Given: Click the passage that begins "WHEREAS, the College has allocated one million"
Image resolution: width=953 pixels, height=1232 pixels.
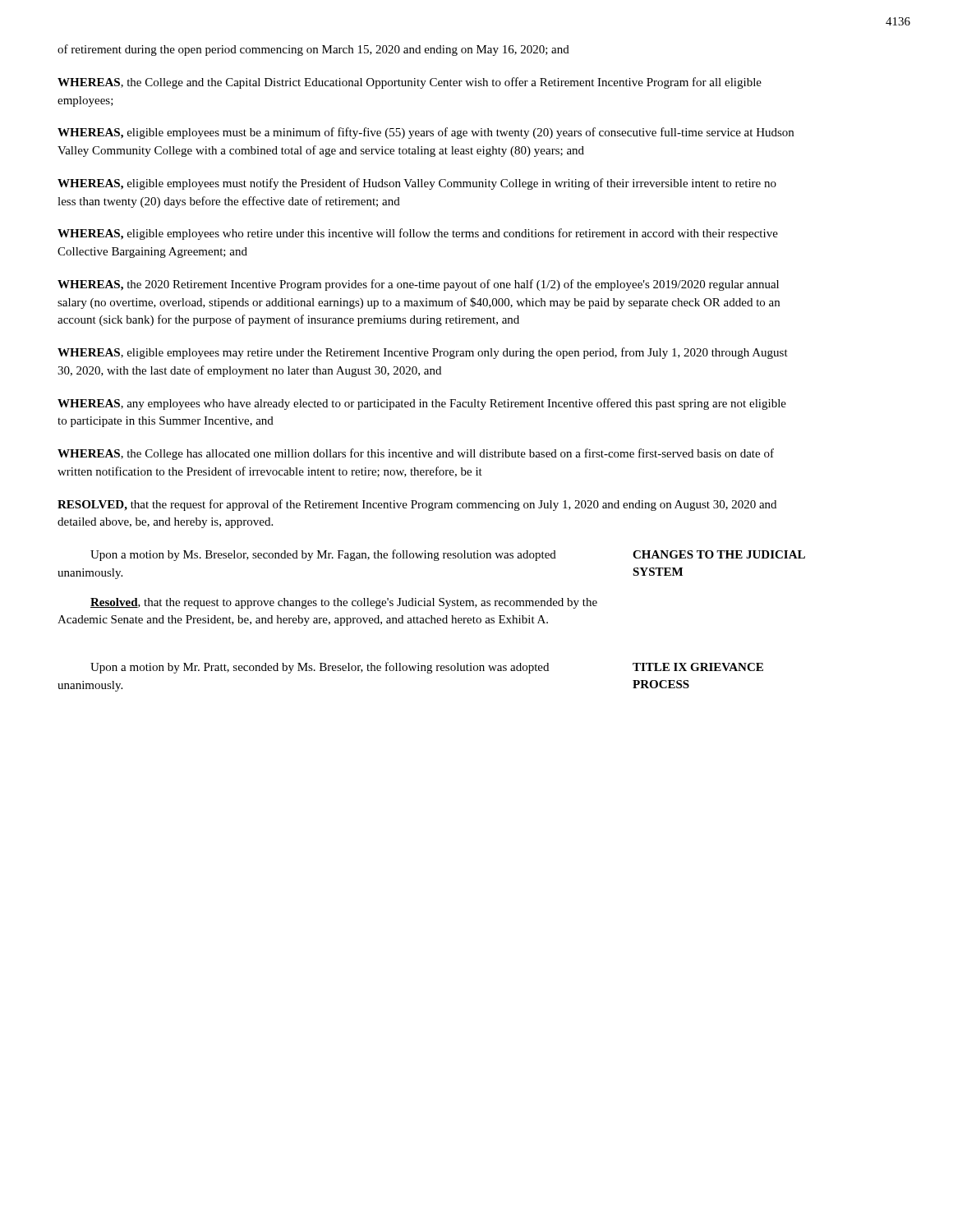Looking at the screenshot, I should click(416, 462).
